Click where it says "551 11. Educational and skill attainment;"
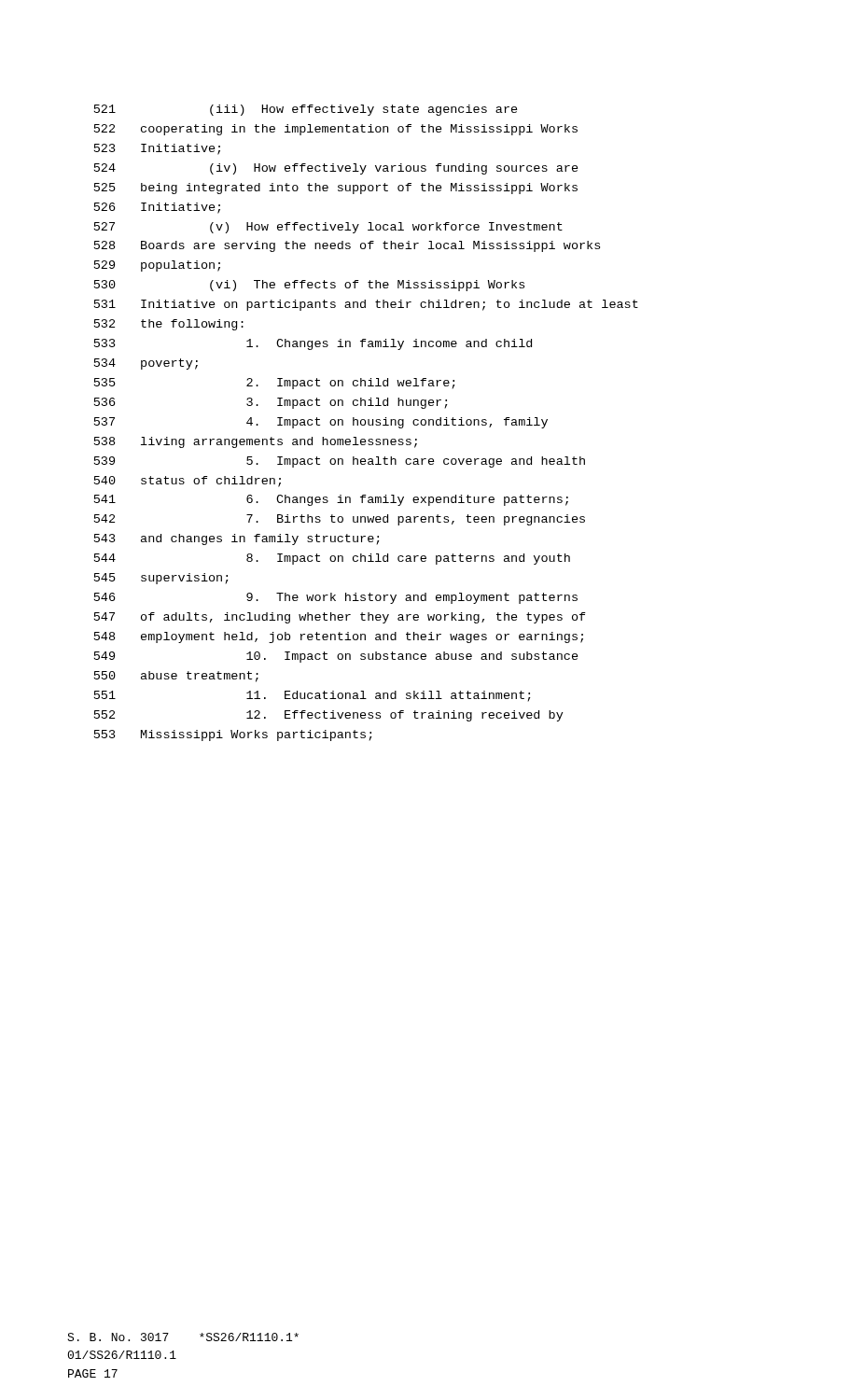Viewport: 850px width, 1400px height. 425,696
